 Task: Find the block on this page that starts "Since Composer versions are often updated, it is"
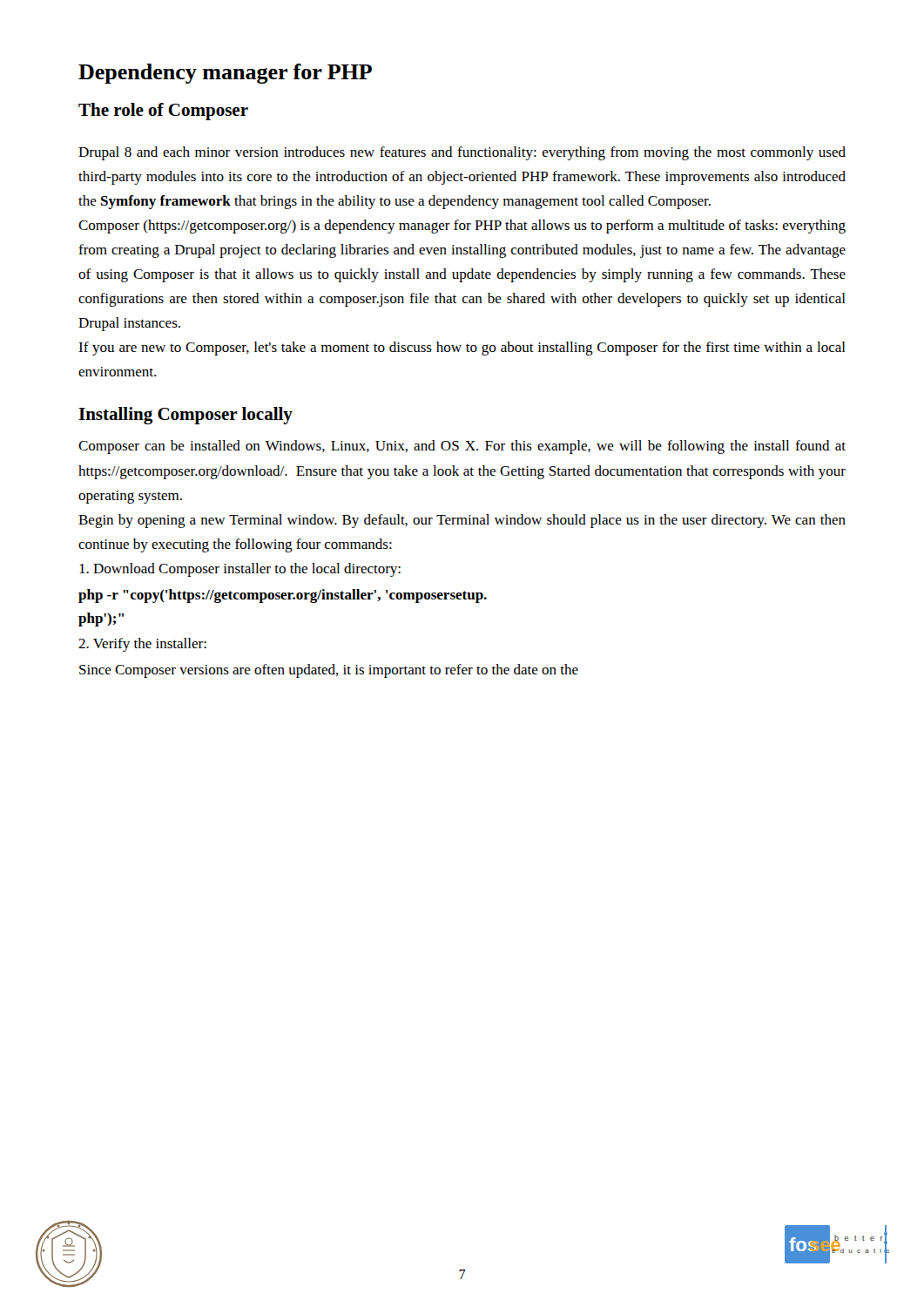[328, 670]
